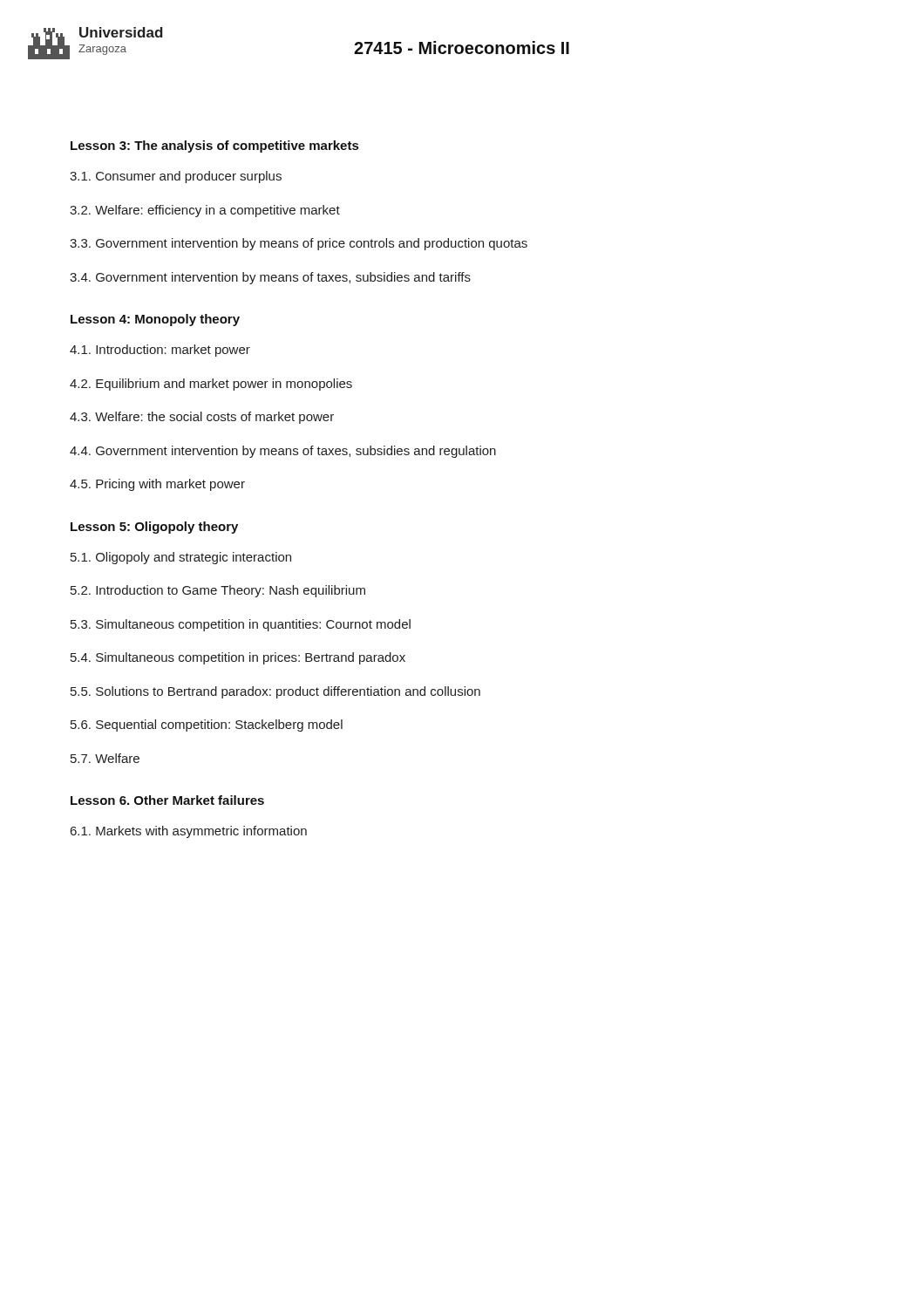Click on the text starting "3.3. Government intervention by"
The image size is (924, 1308).
point(299,243)
